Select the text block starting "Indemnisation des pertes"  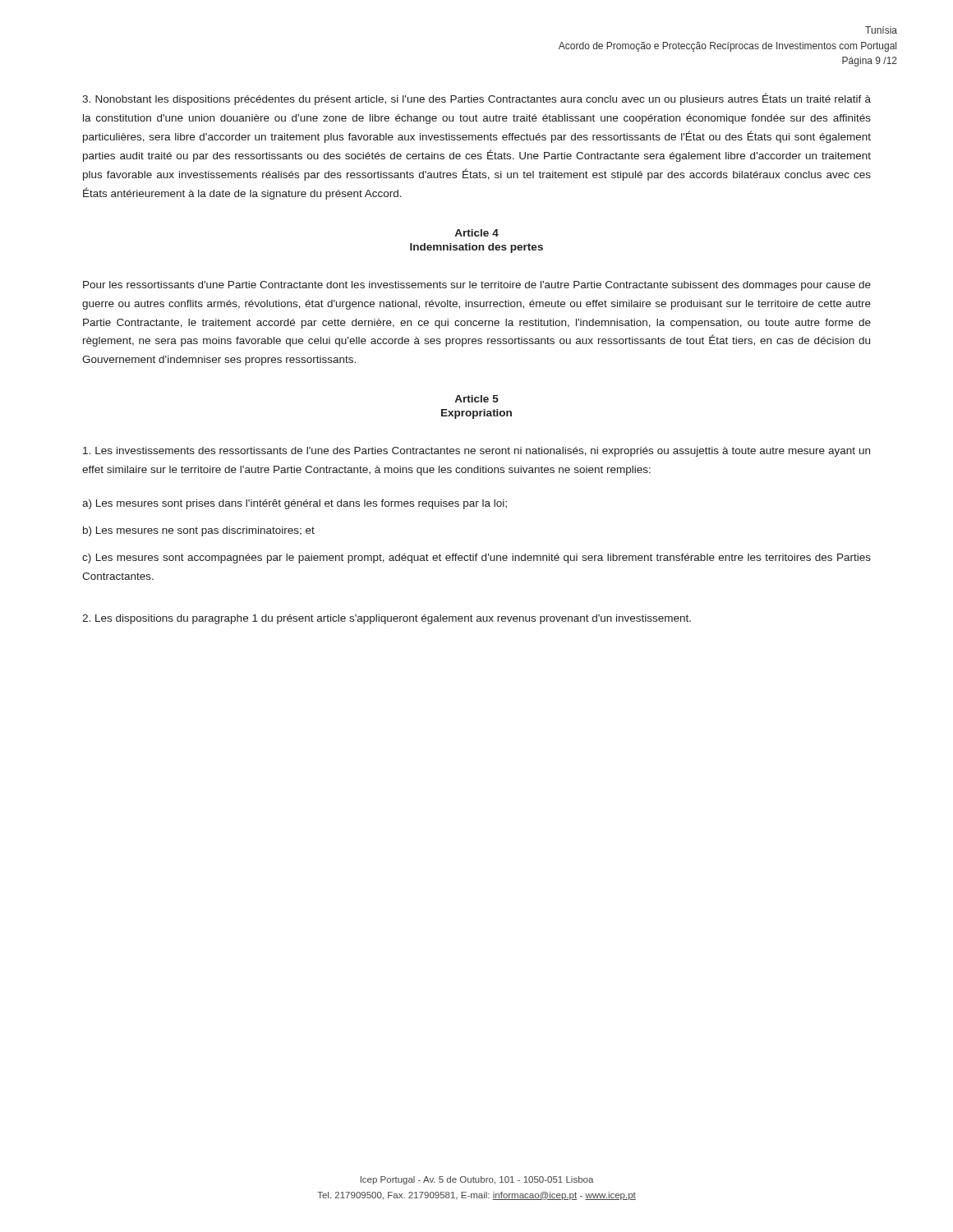point(476,247)
